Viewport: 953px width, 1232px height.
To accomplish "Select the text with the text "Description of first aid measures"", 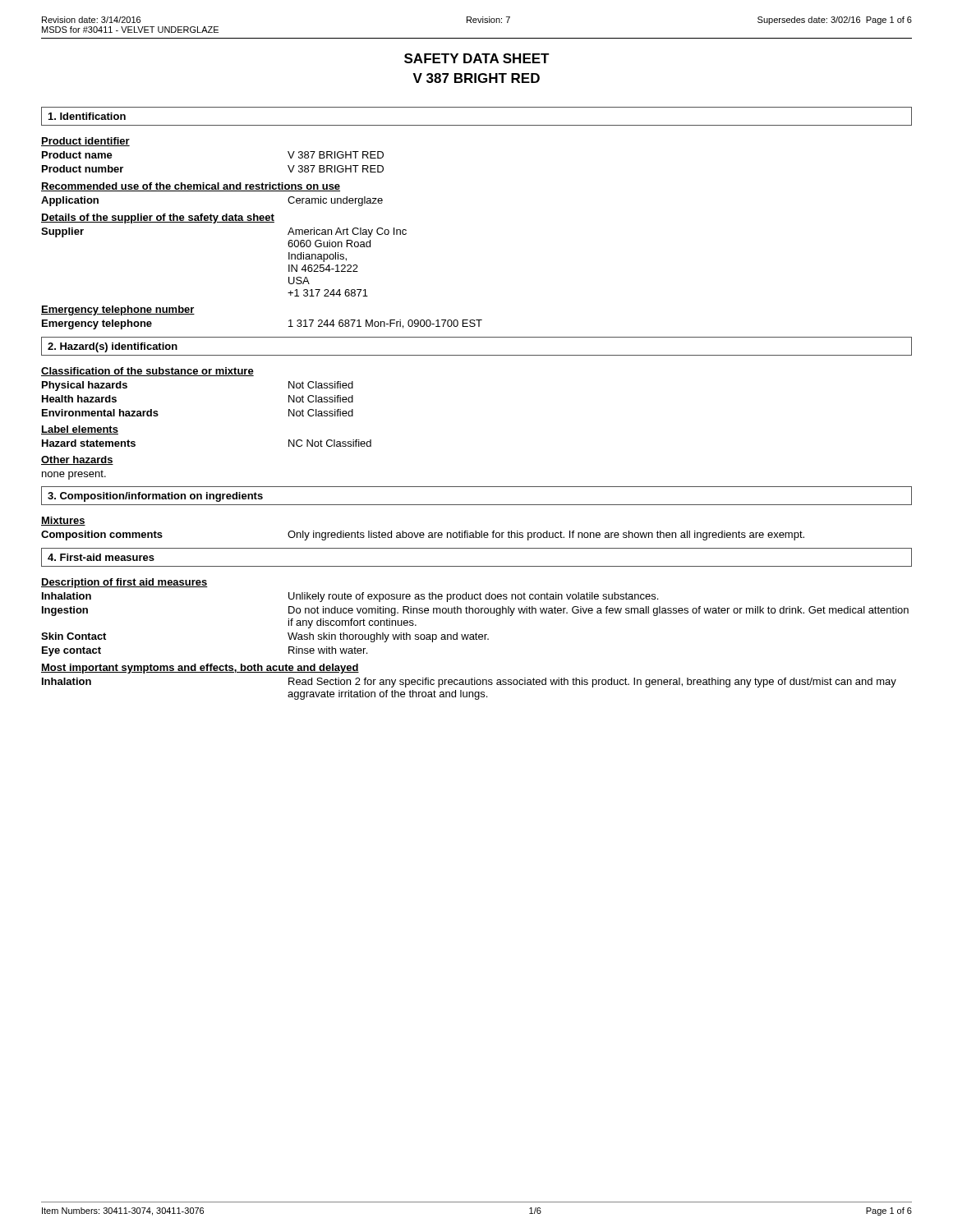I will [124, 582].
